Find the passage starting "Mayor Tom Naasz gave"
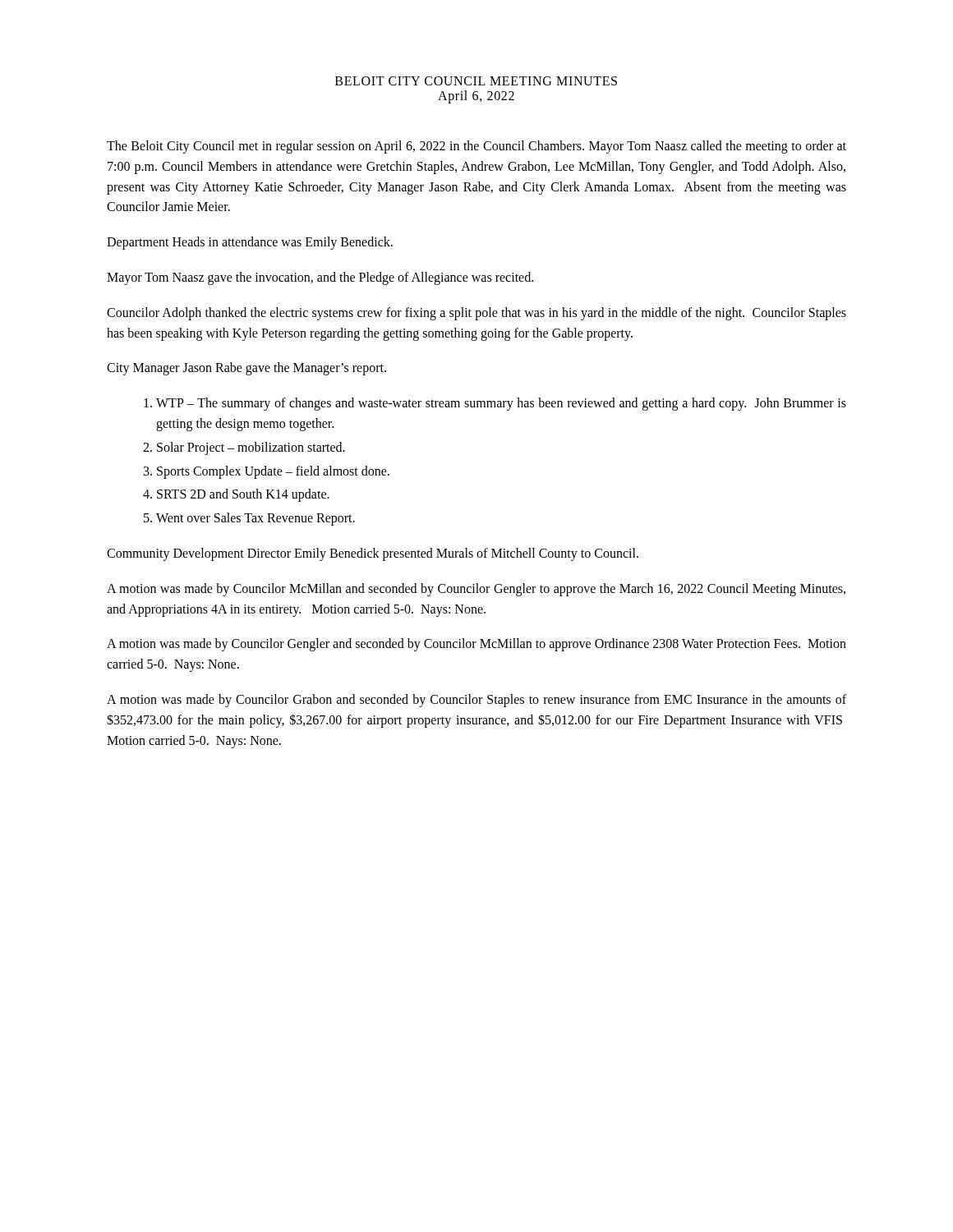Screen dimensions: 1232x953 click(320, 277)
